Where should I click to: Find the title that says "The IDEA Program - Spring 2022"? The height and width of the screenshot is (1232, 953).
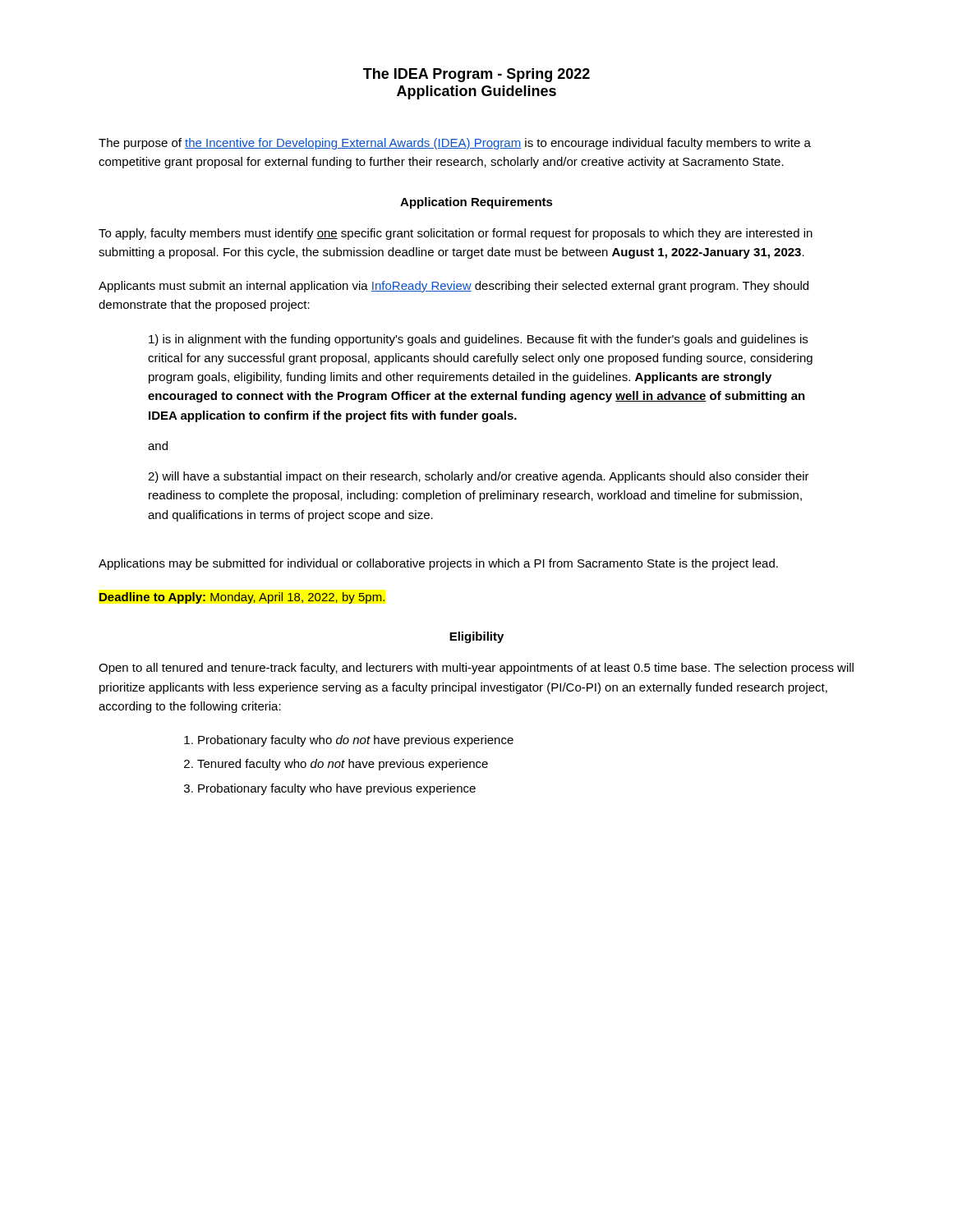click(476, 83)
